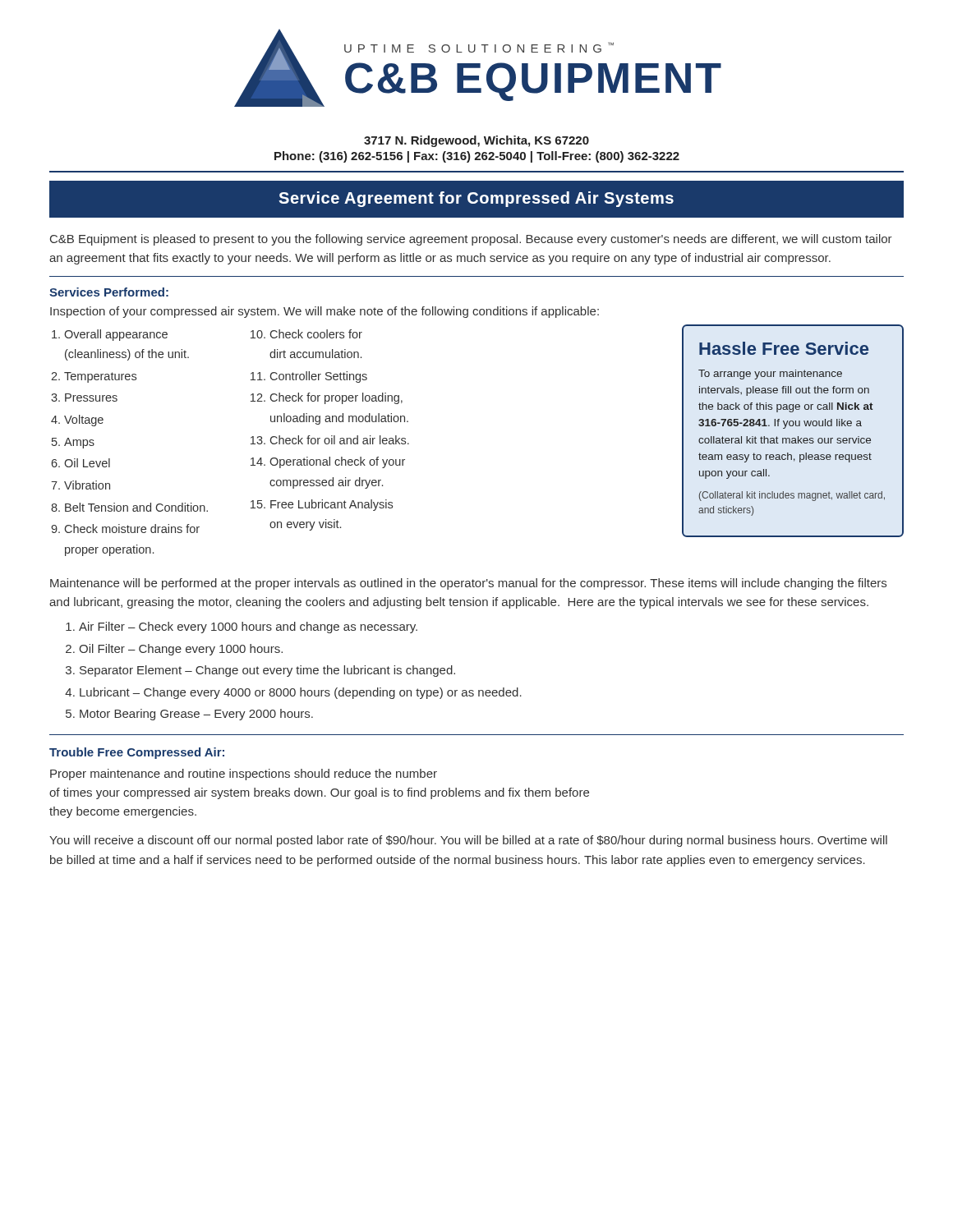Locate the region starting "Check for proper loading,unloading and modulation."
The height and width of the screenshot is (1232, 953).
coord(339,408)
